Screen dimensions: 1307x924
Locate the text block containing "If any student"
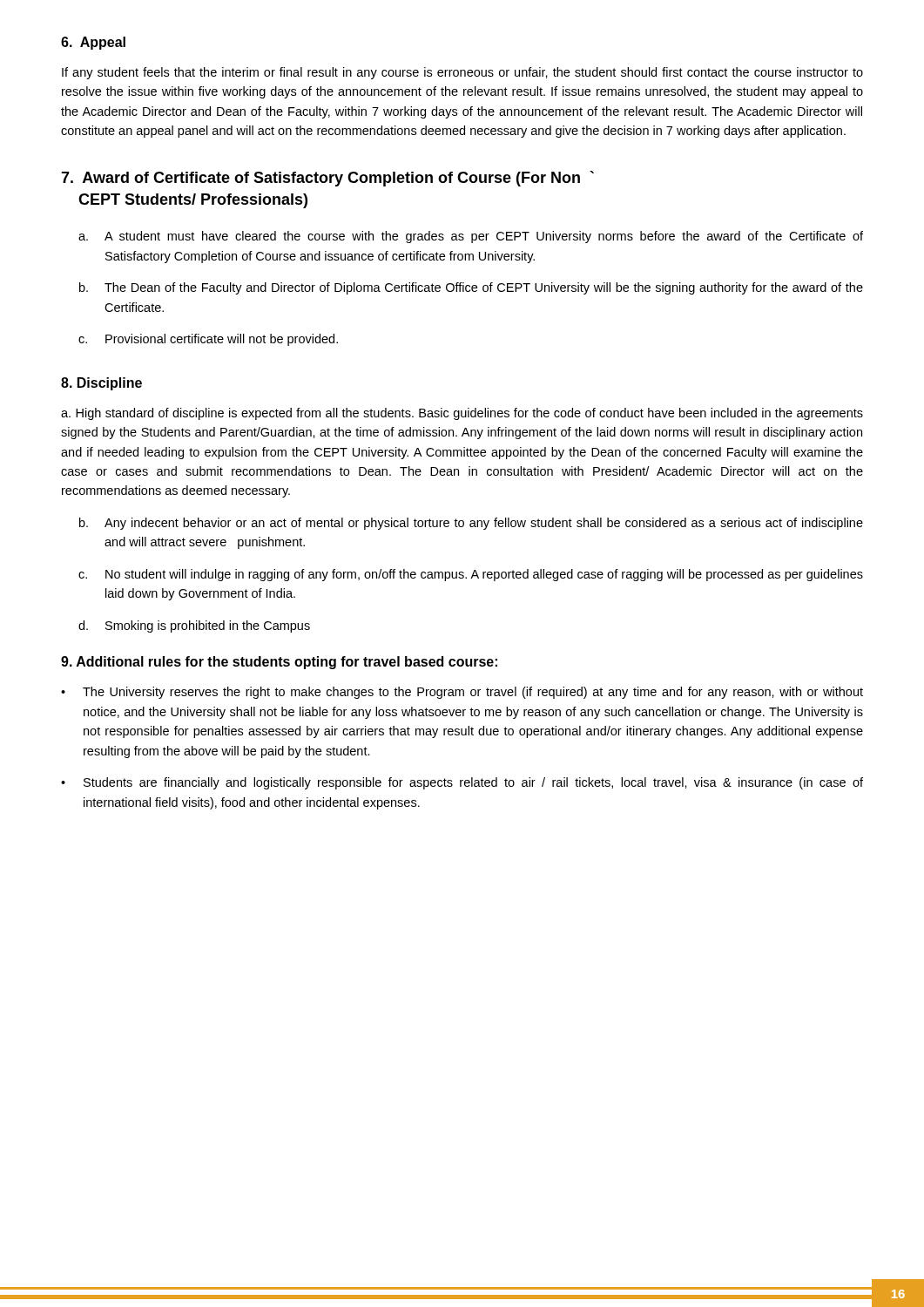(462, 102)
